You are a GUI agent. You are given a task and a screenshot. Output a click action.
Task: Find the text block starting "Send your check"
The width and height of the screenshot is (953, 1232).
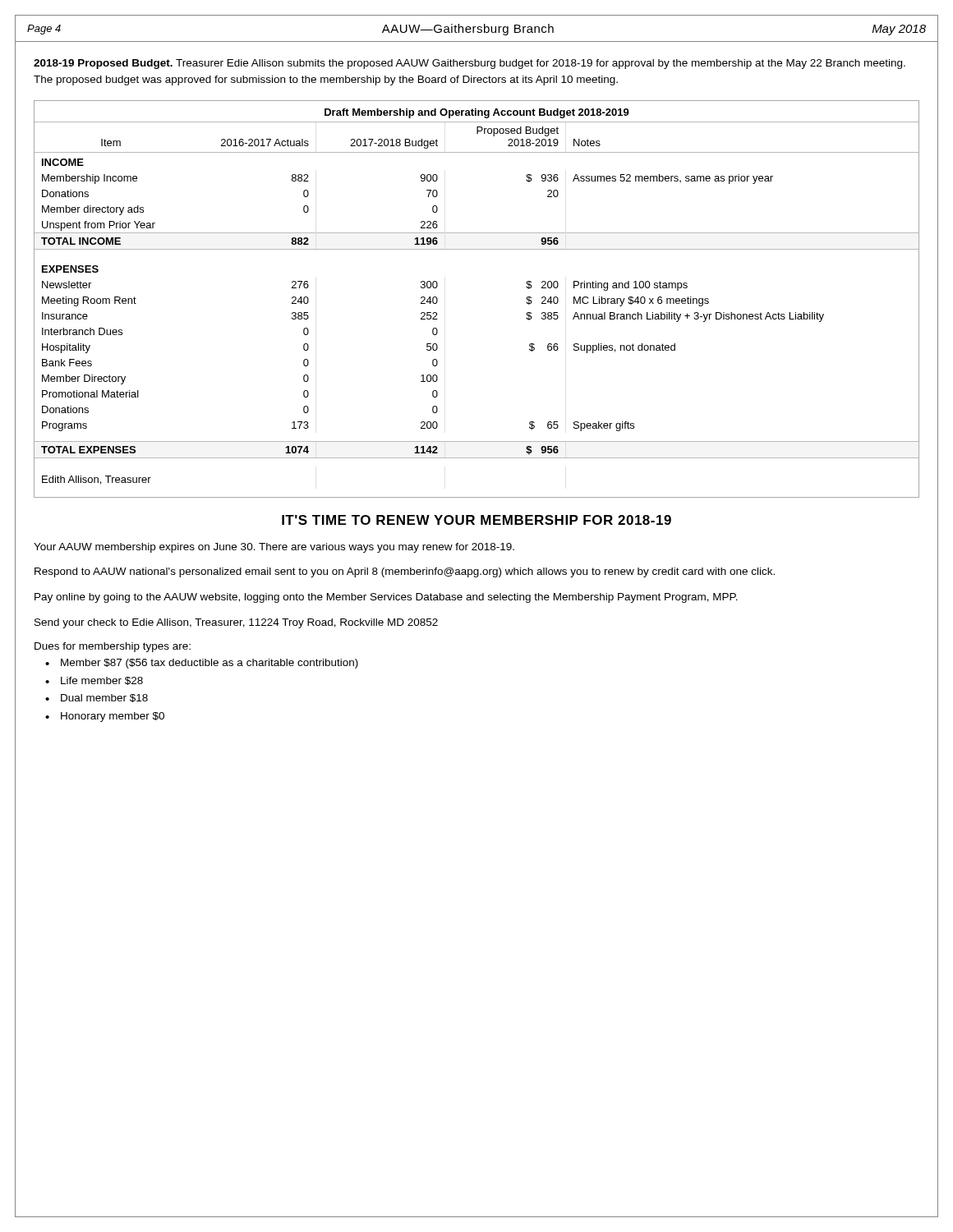coord(236,622)
